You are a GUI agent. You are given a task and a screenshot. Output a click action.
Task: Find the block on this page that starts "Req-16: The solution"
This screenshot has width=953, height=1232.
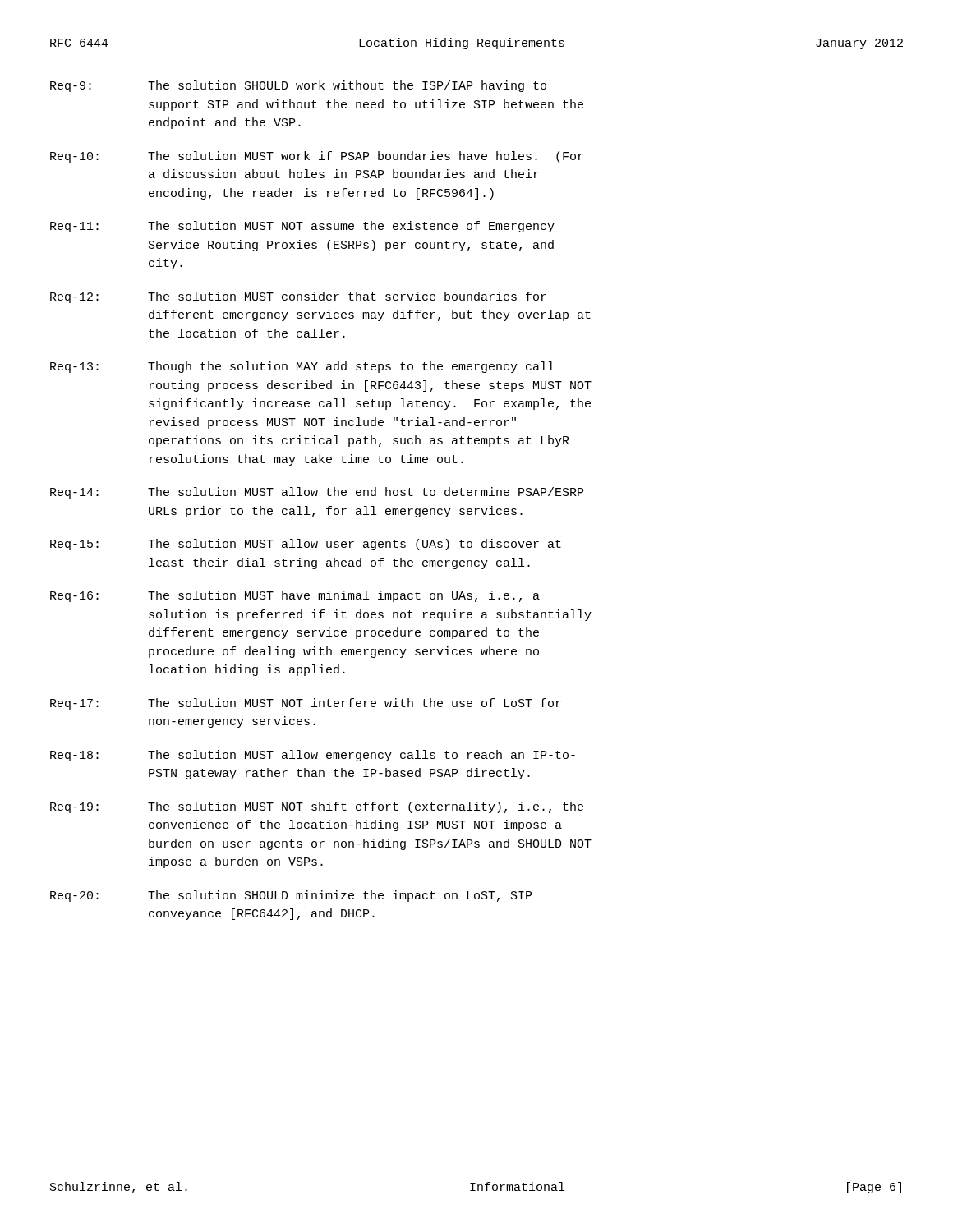click(320, 634)
